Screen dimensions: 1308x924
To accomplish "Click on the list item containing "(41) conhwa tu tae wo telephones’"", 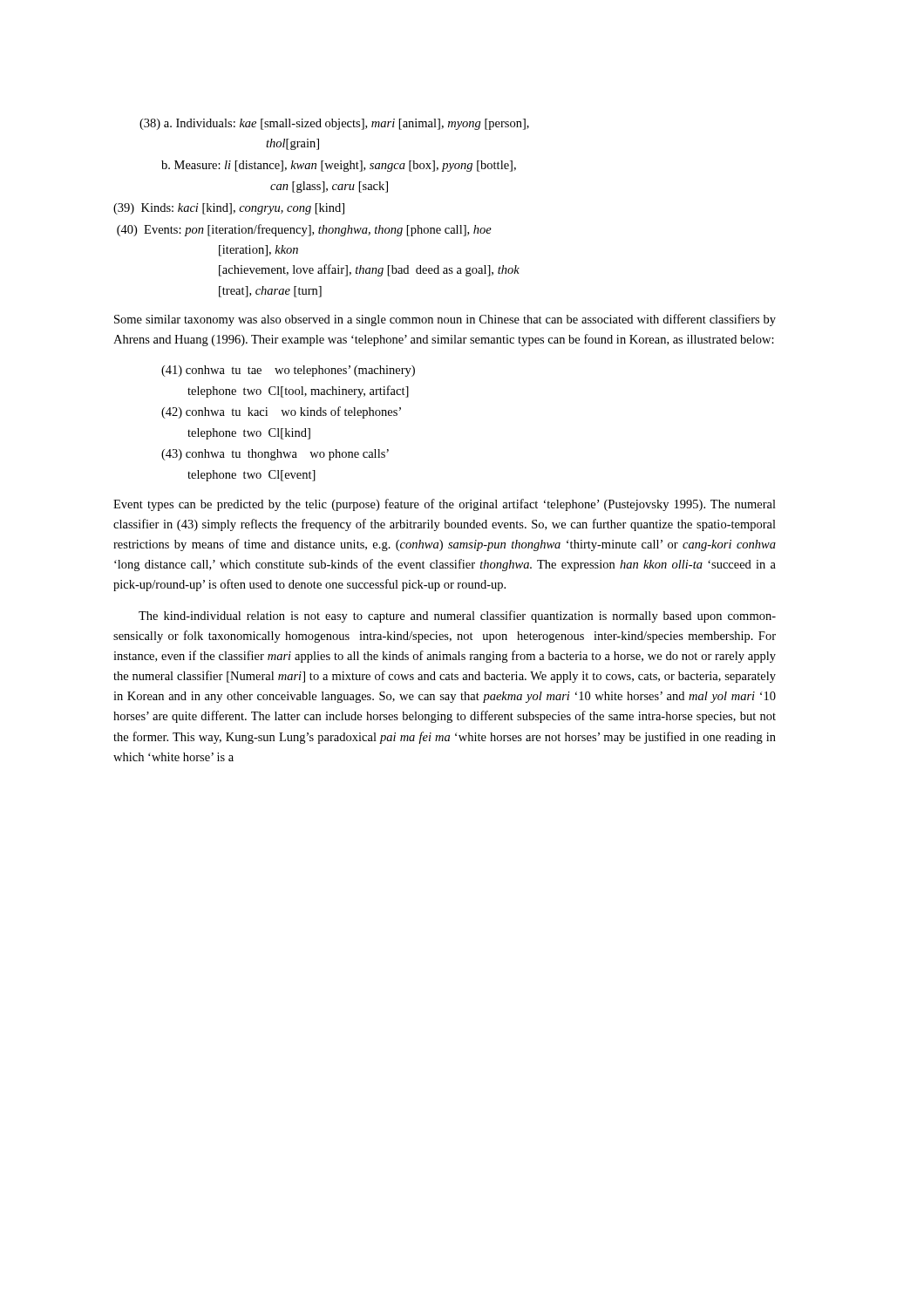I will (288, 371).
